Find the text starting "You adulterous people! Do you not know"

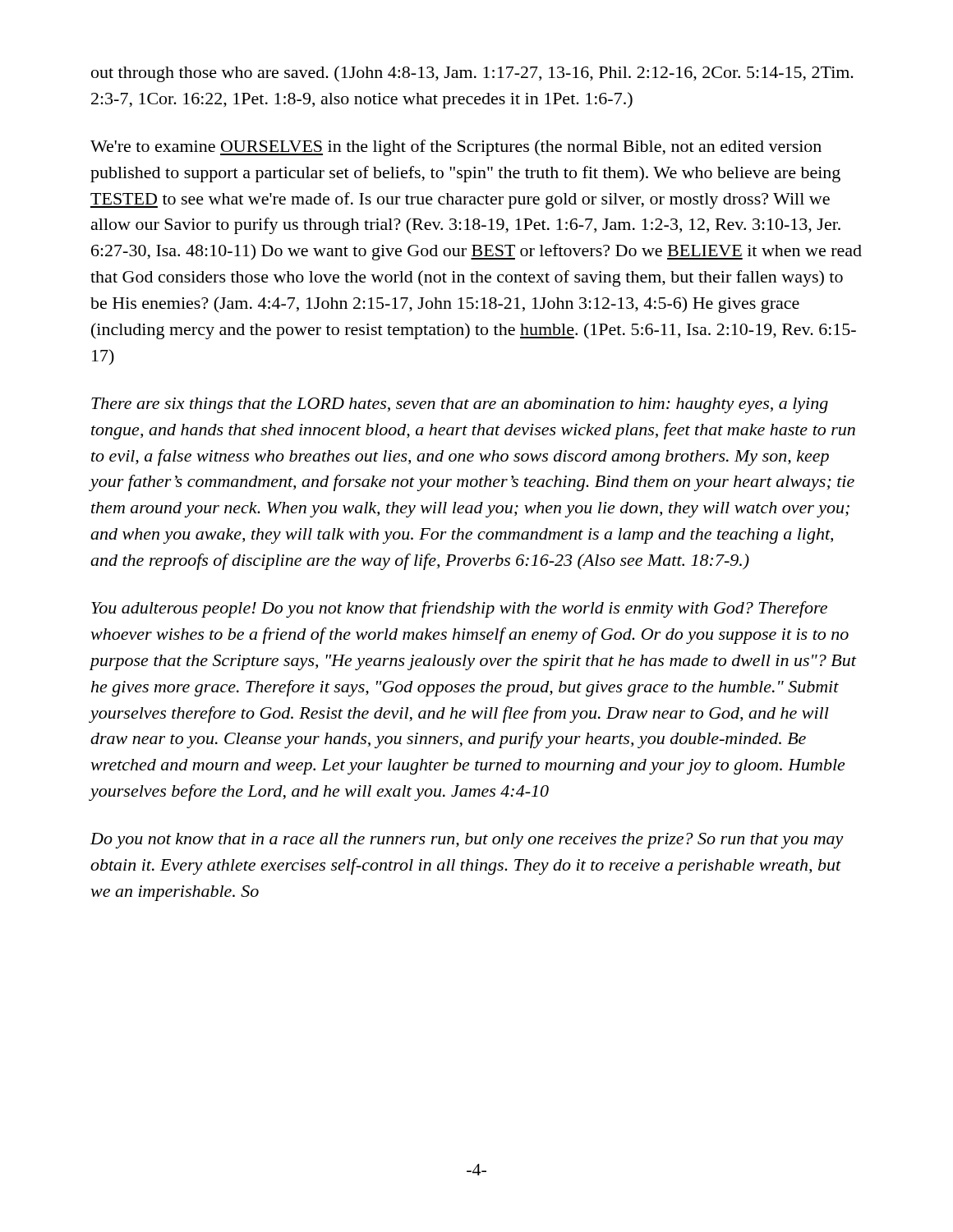point(473,699)
